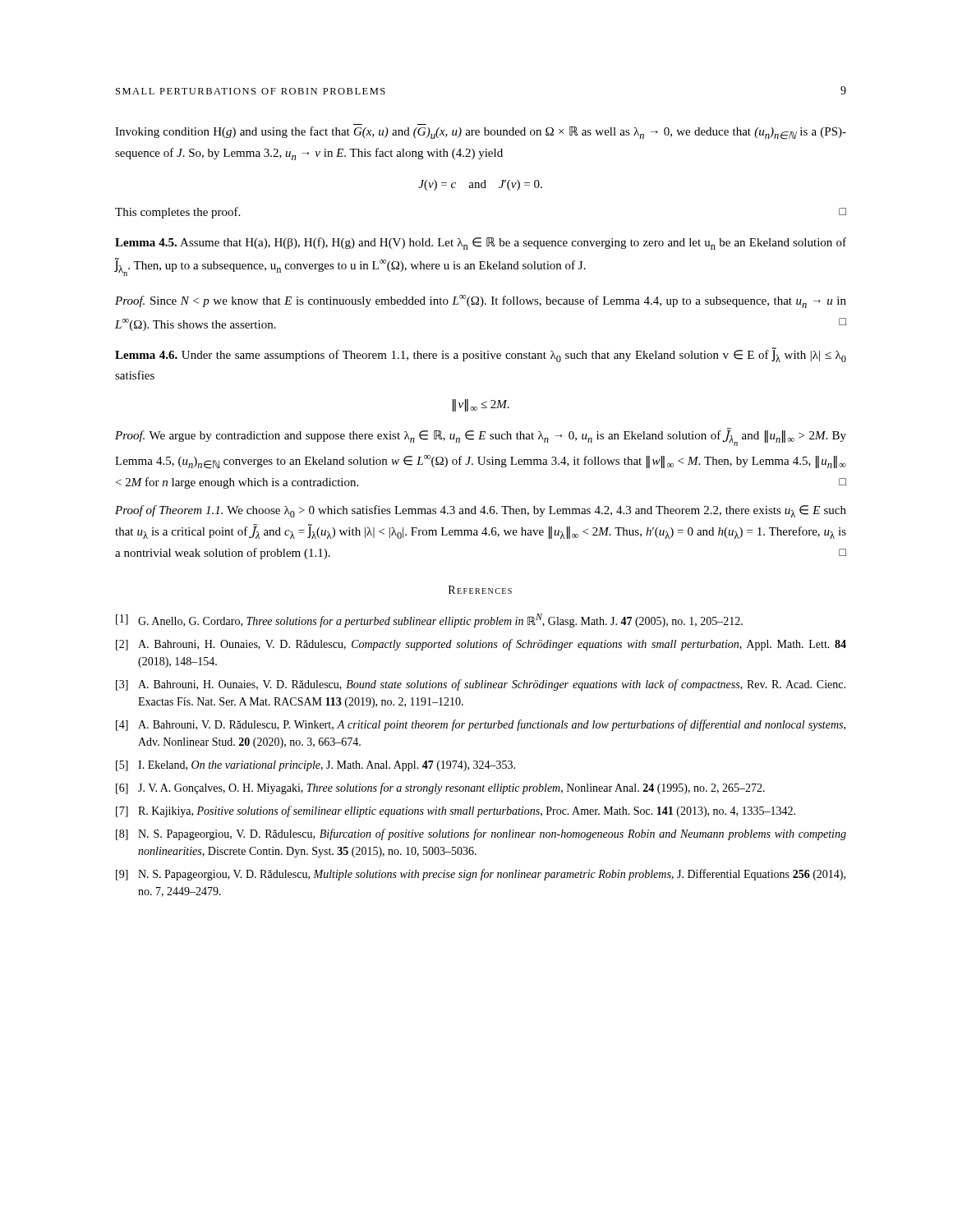Click on the list item containing "[4] A. Bahrouni, V."
Screen dimensions: 1232x953
(481, 733)
